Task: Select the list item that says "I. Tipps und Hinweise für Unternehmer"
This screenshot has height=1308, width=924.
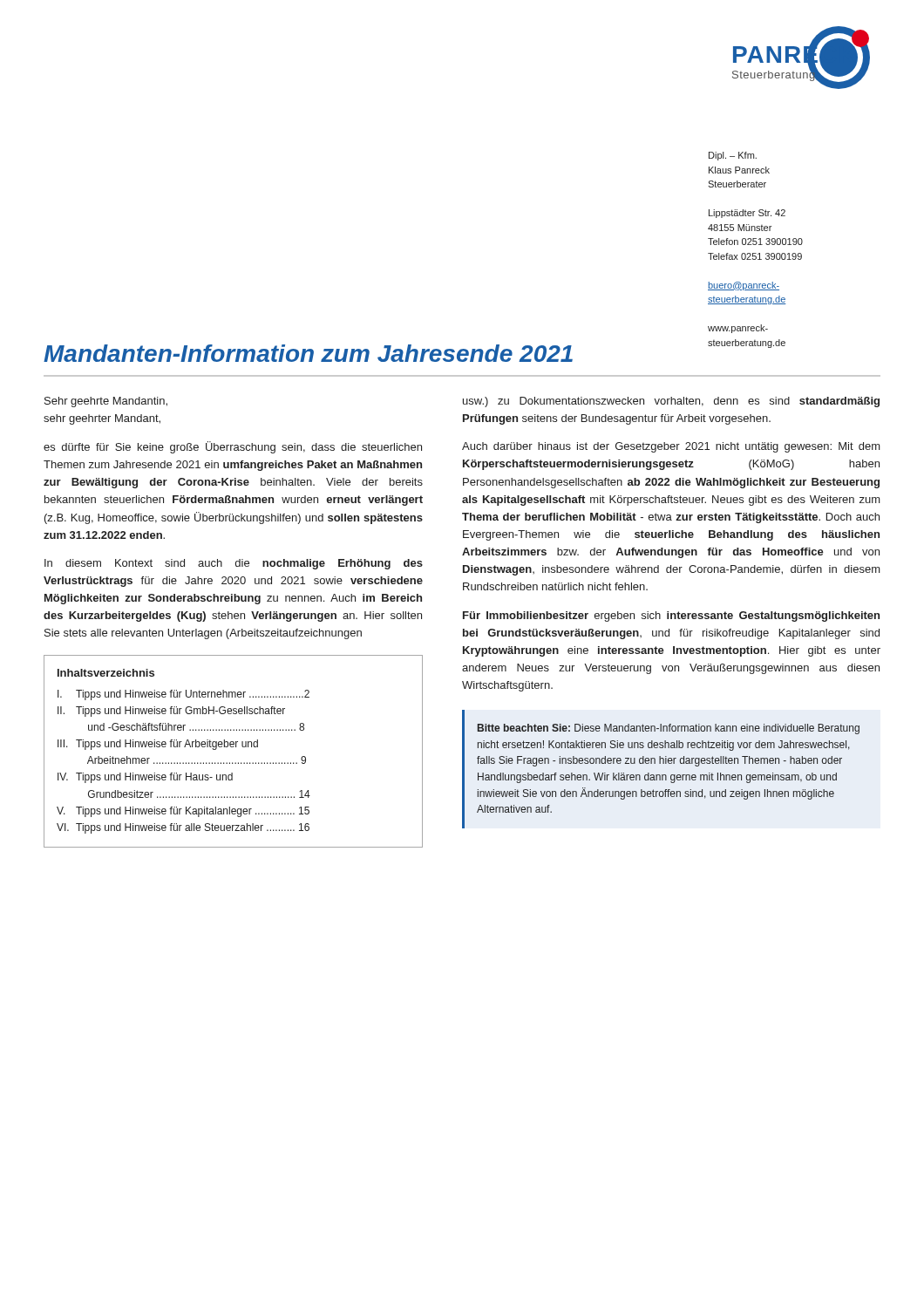Action: click(x=233, y=694)
